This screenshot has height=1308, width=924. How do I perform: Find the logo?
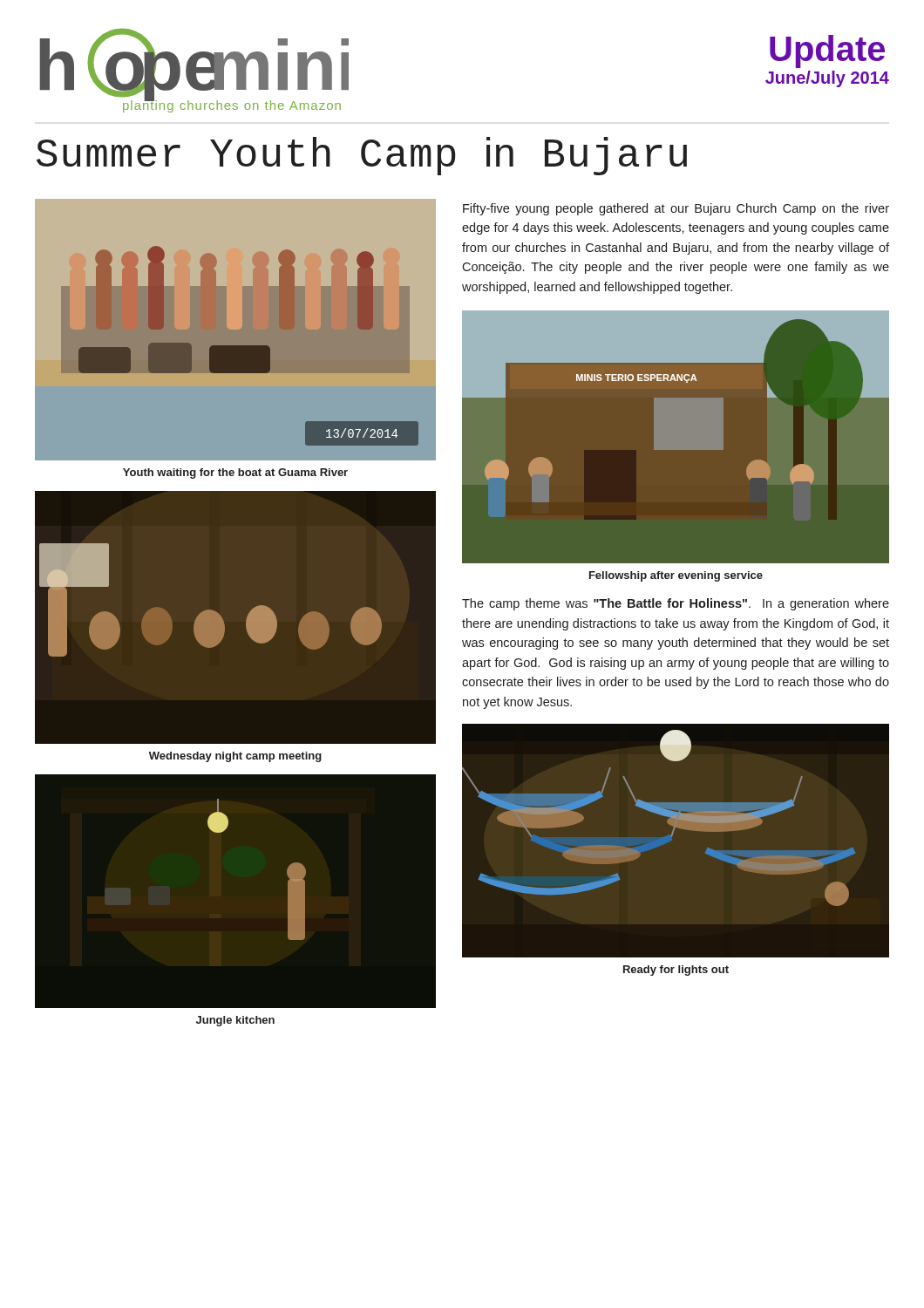pos(192,68)
